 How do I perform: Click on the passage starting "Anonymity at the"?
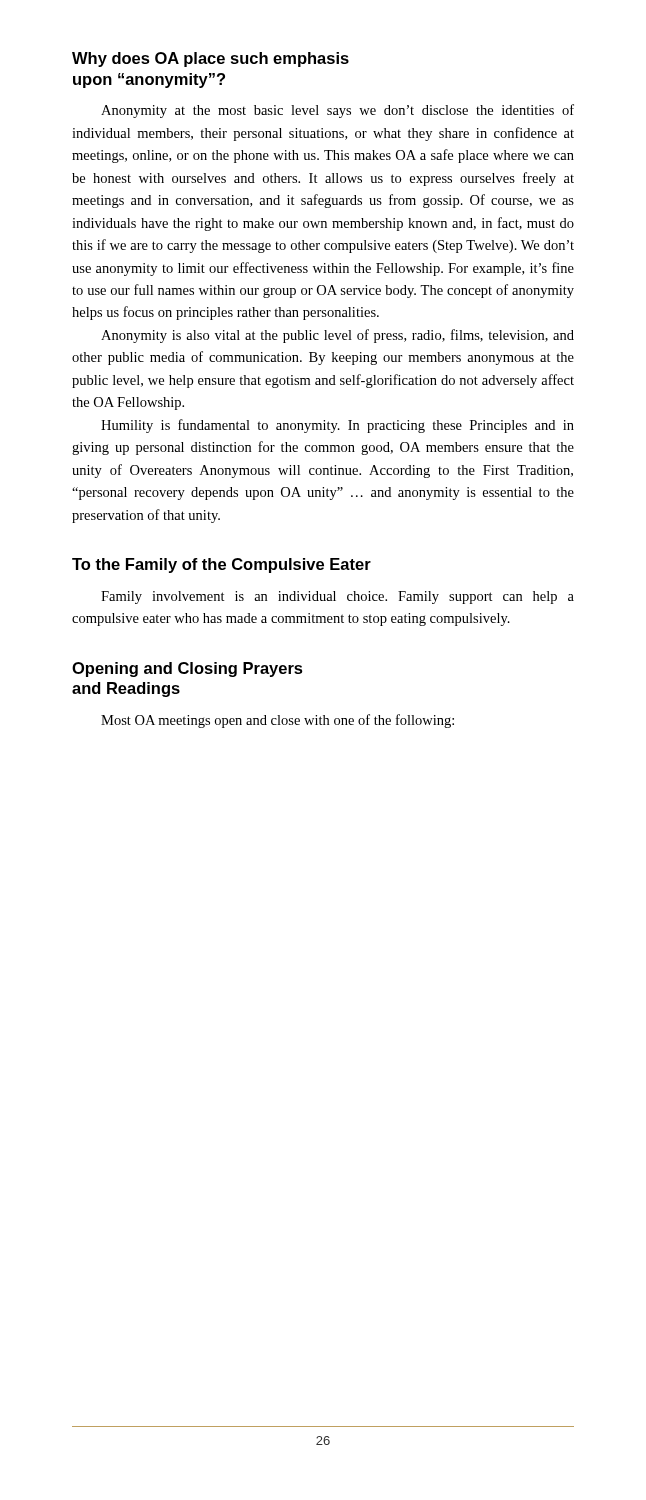click(x=323, y=313)
